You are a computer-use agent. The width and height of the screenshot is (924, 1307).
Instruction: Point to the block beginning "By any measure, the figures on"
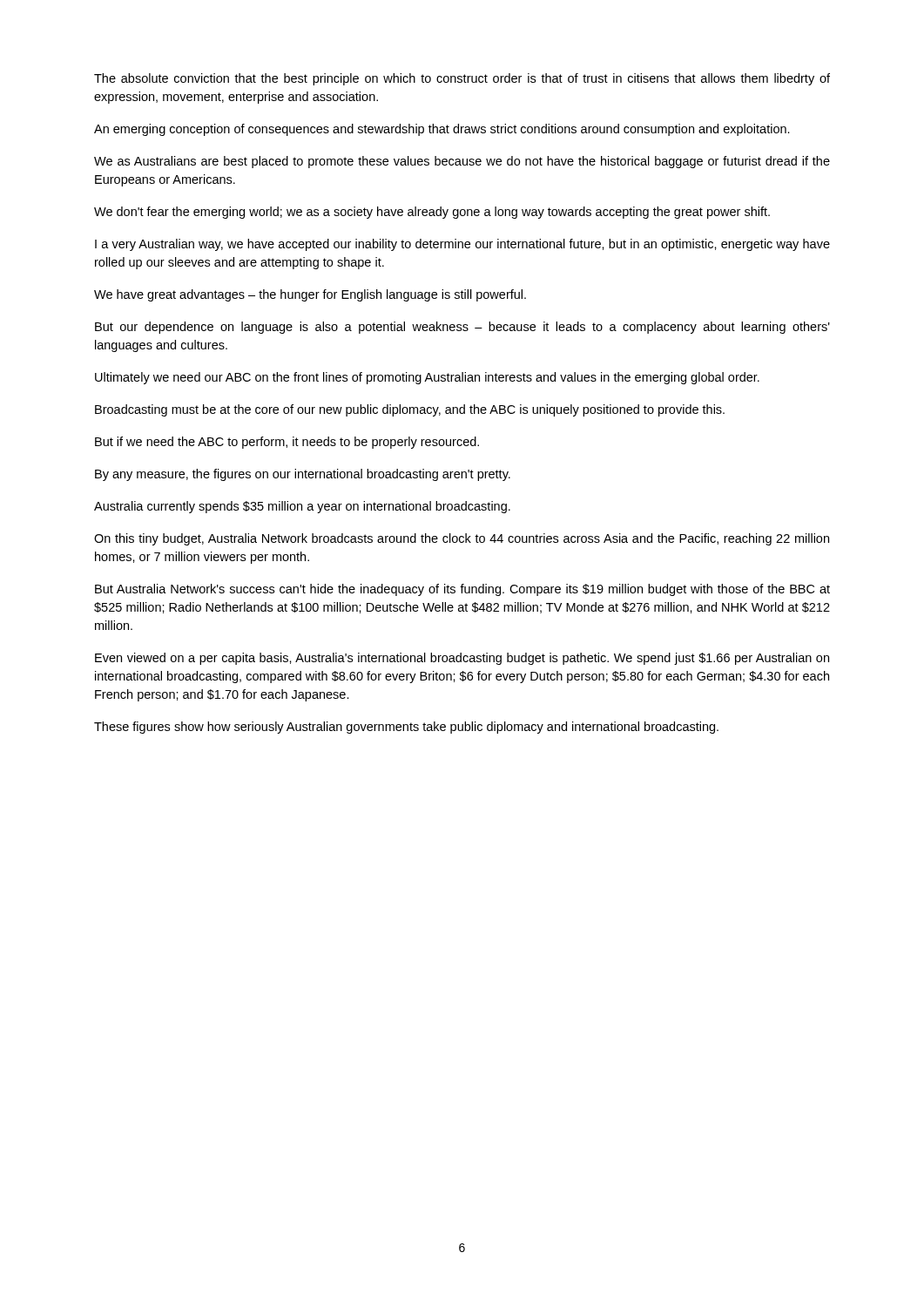point(303,474)
